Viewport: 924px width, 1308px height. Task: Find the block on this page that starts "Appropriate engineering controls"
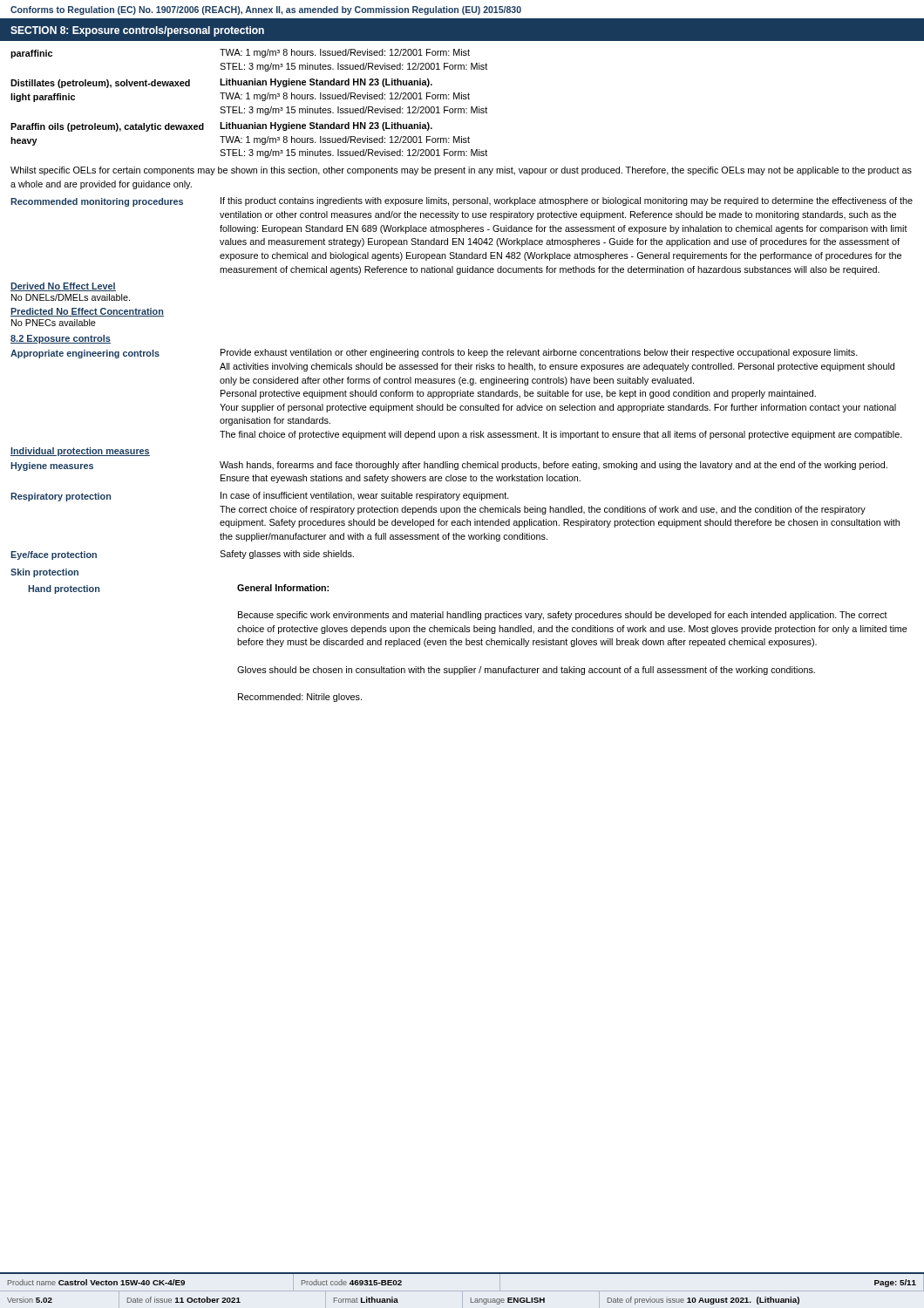[x=462, y=394]
